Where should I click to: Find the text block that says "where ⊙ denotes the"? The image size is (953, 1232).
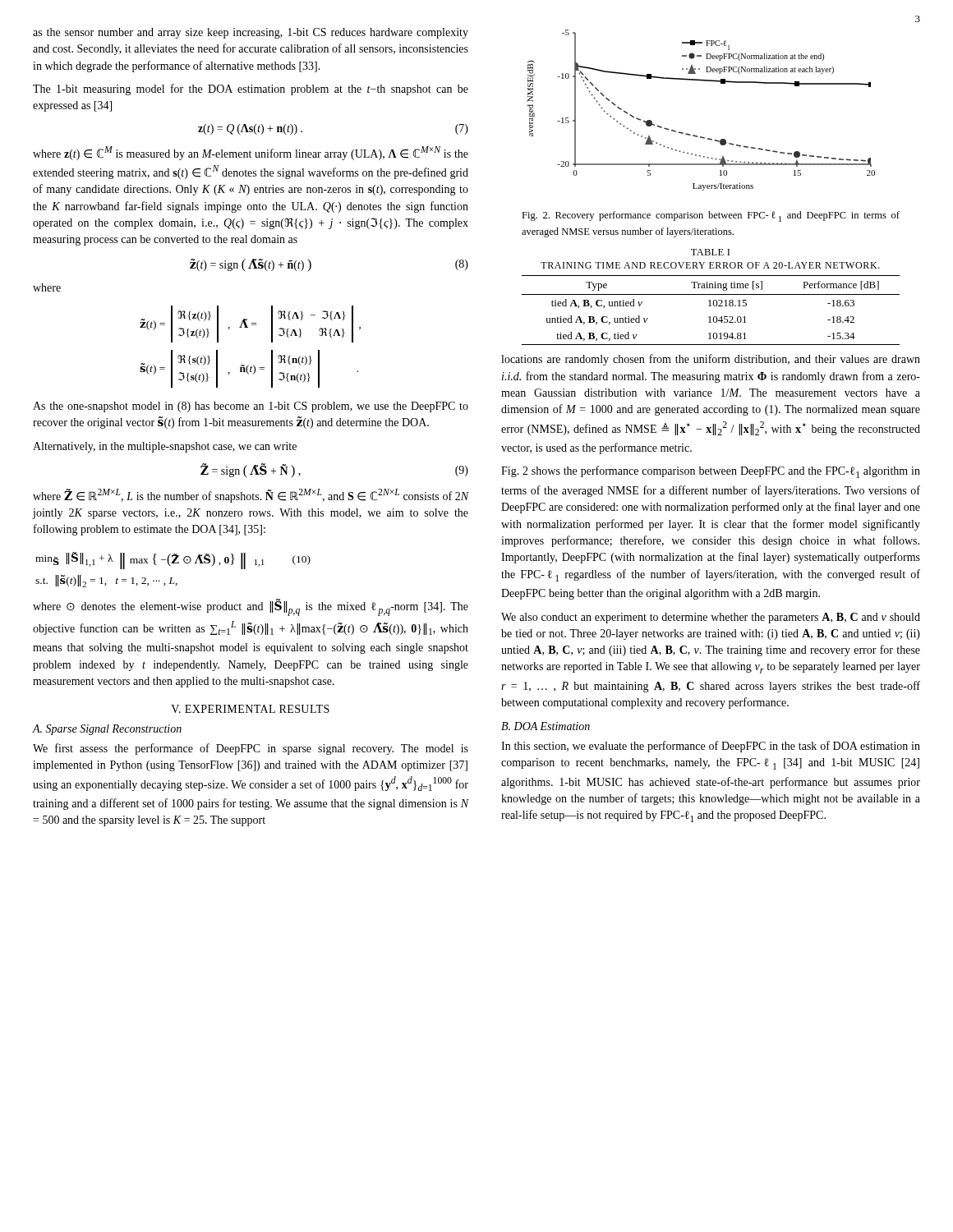click(x=251, y=644)
